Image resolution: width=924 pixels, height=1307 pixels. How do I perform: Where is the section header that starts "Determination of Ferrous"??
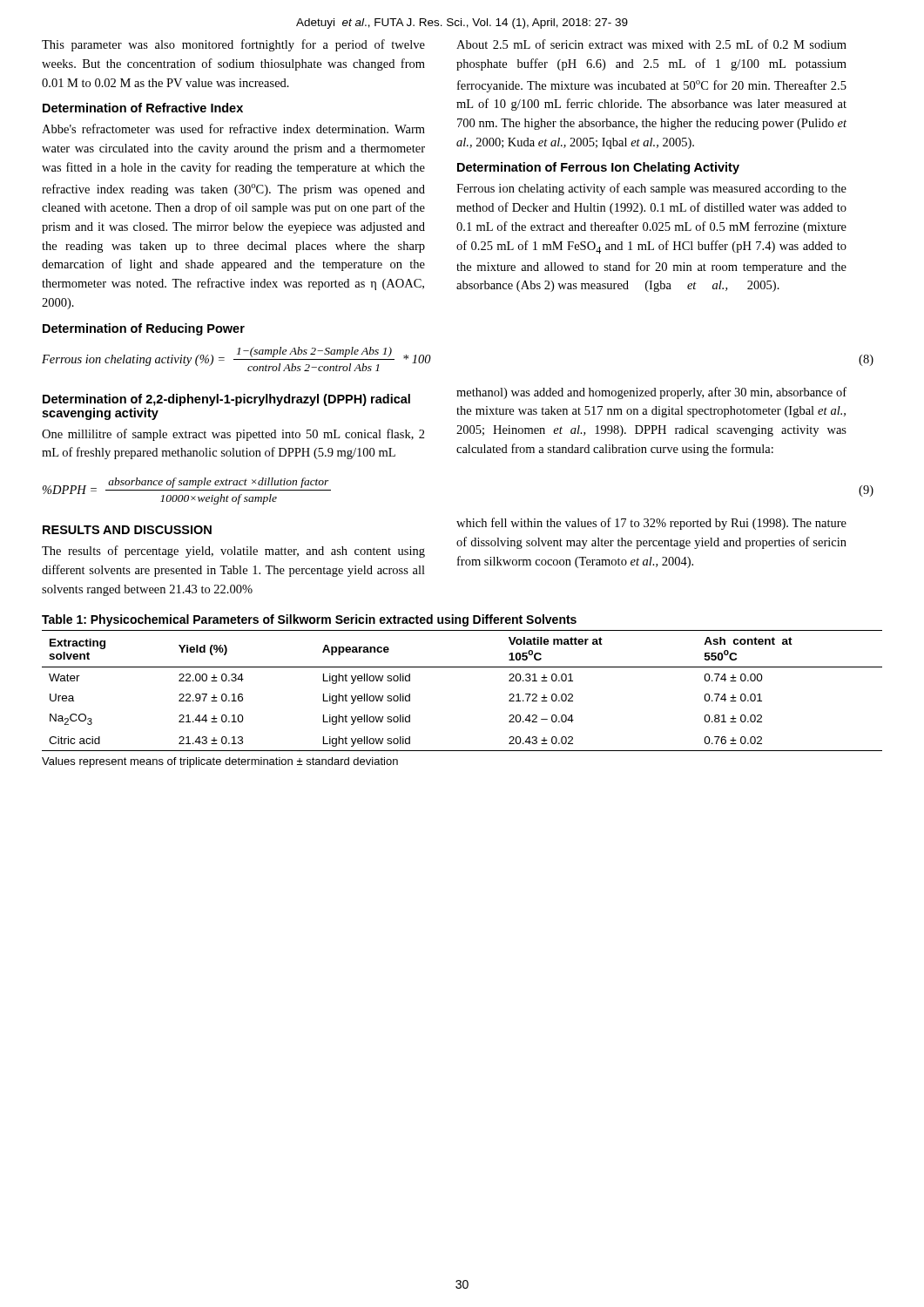pos(598,168)
